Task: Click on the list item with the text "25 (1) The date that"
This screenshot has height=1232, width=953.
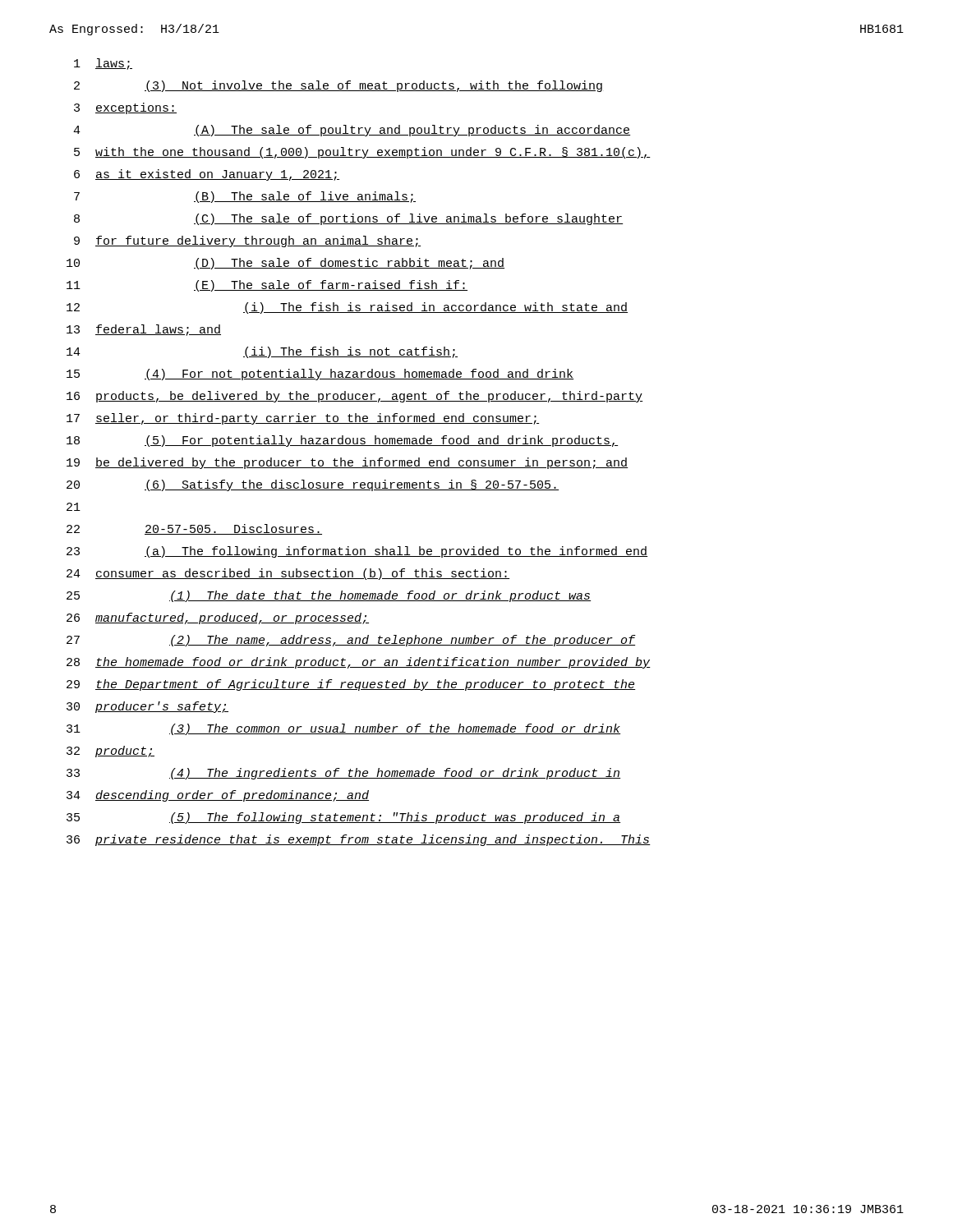Action: pyautogui.click(x=476, y=597)
